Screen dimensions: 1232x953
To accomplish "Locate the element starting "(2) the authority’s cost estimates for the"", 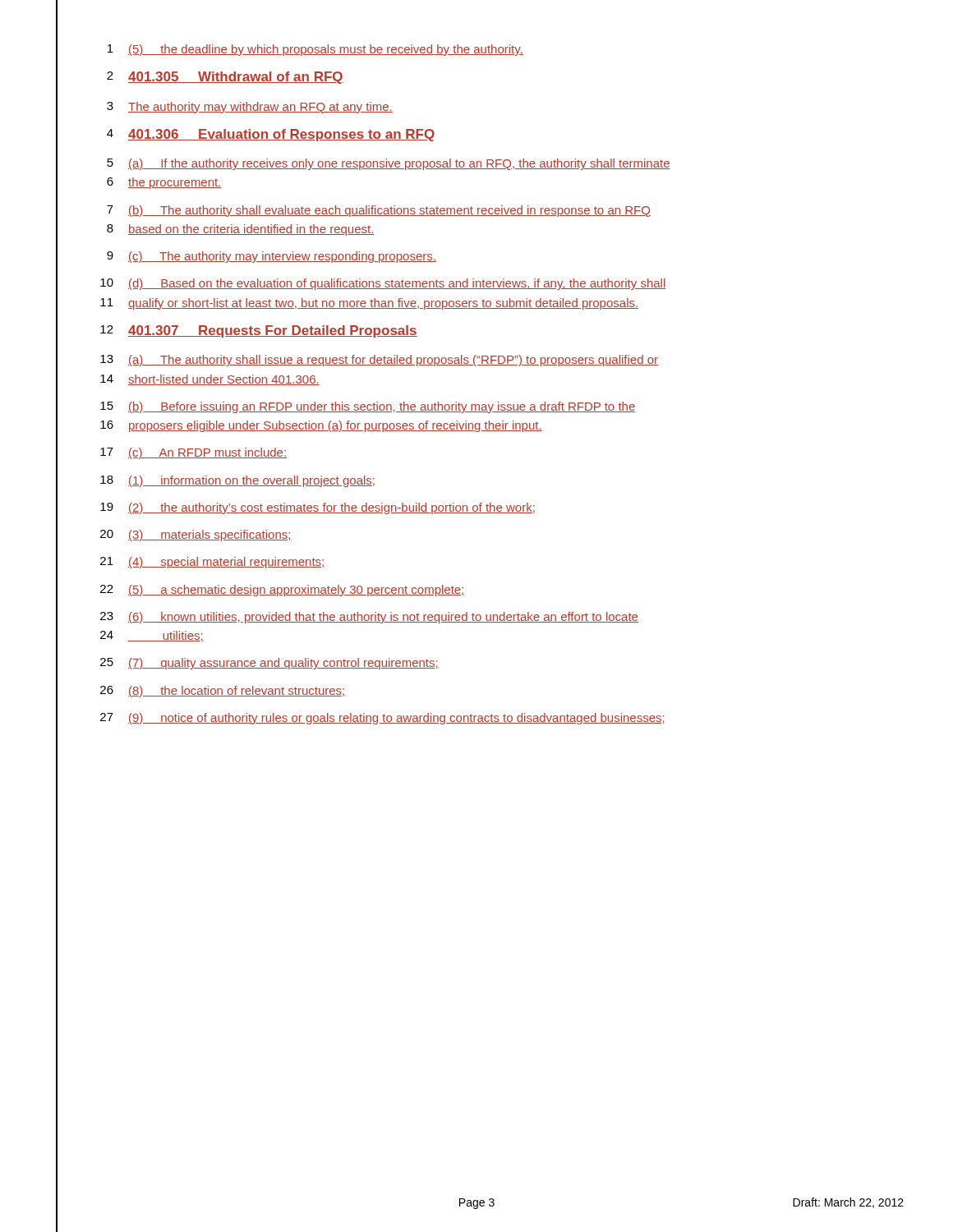I will (x=332, y=507).
